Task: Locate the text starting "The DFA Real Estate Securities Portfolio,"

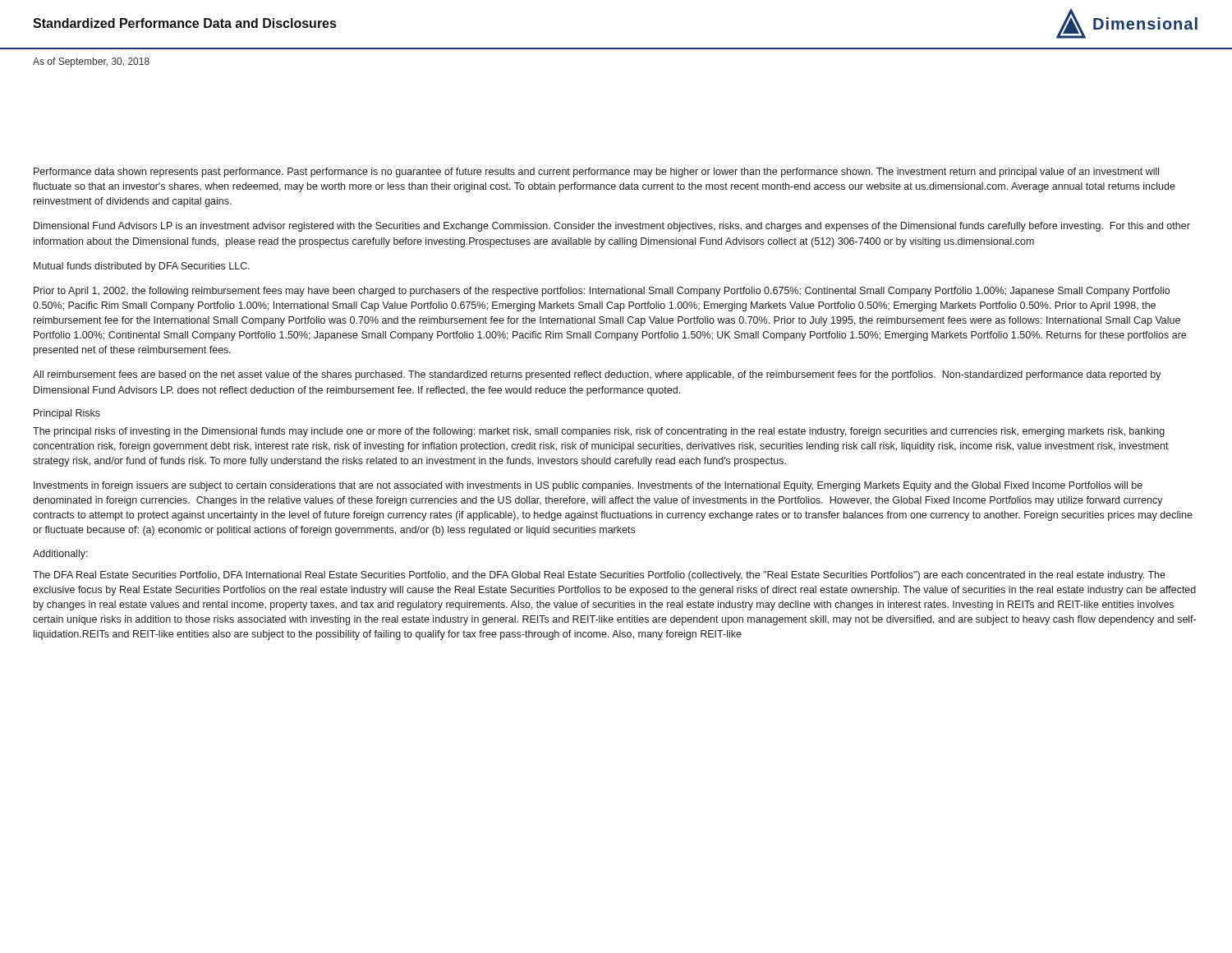Action: (x=615, y=604)
